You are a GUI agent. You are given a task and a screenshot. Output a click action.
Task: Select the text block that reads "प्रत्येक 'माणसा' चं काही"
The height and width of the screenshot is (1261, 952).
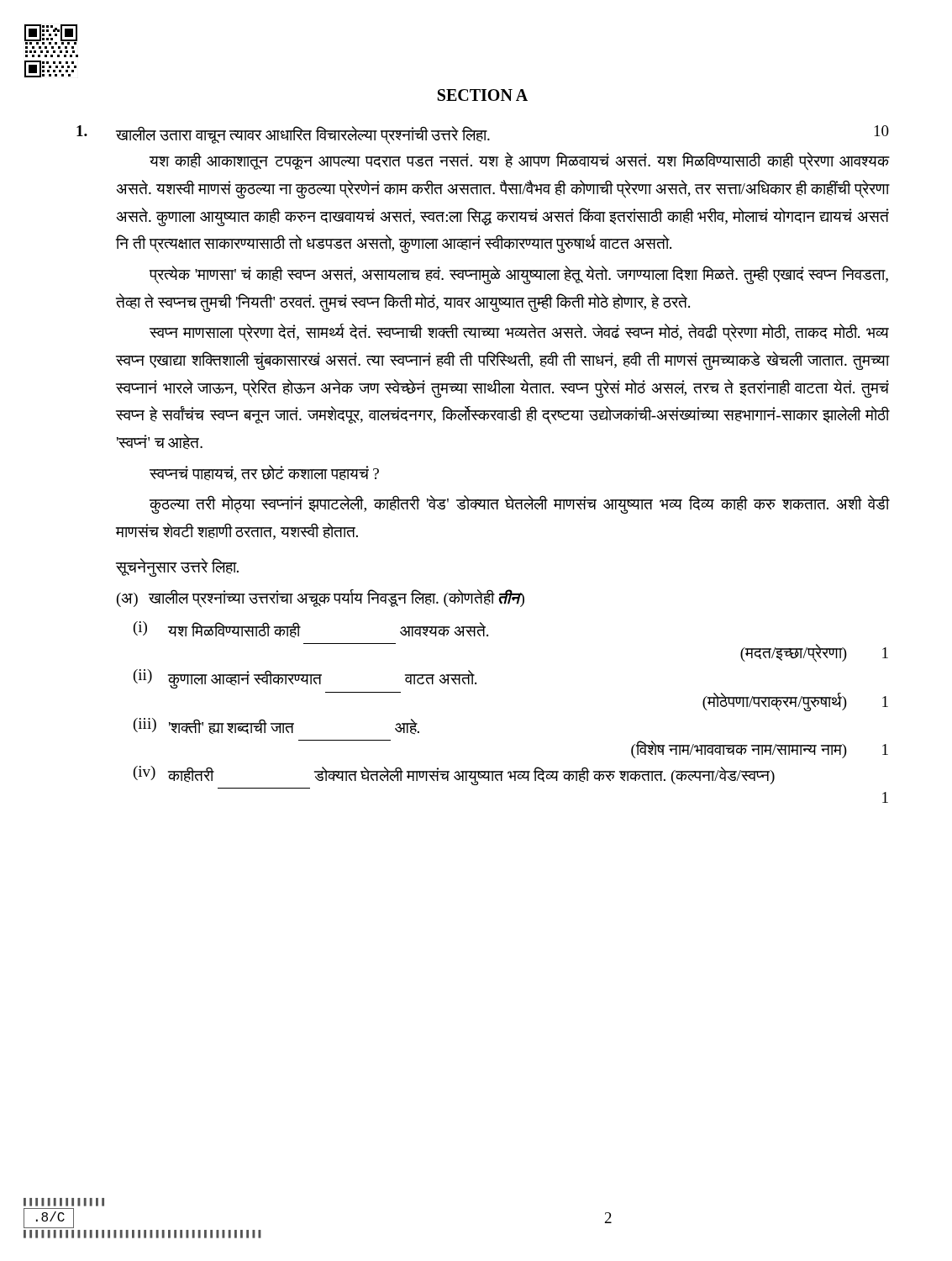(x=502, y=288)
